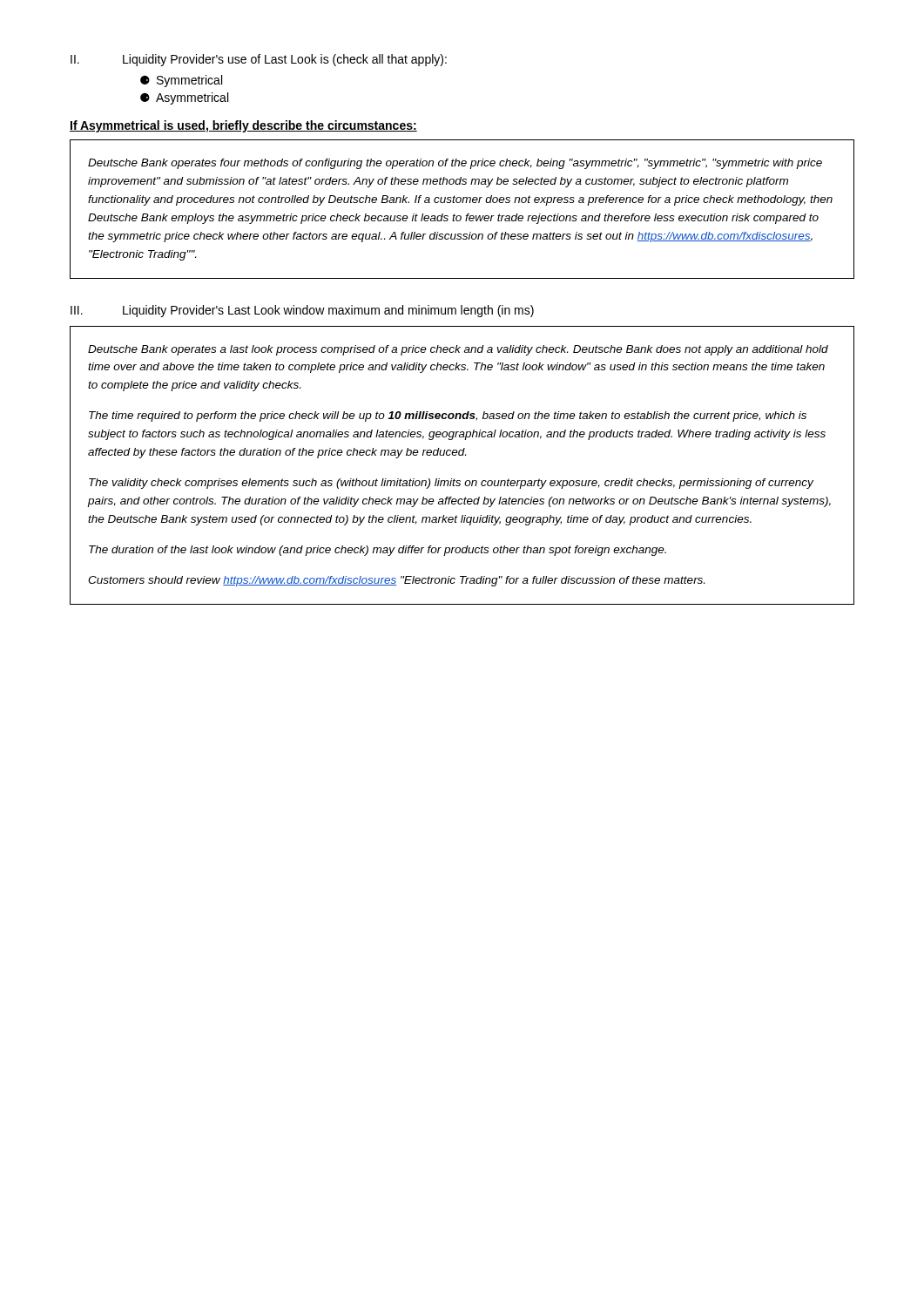
Task: Locate the text block starting "Deutsche Bank operates a last look process comprised"
Action: coord(462,465)
